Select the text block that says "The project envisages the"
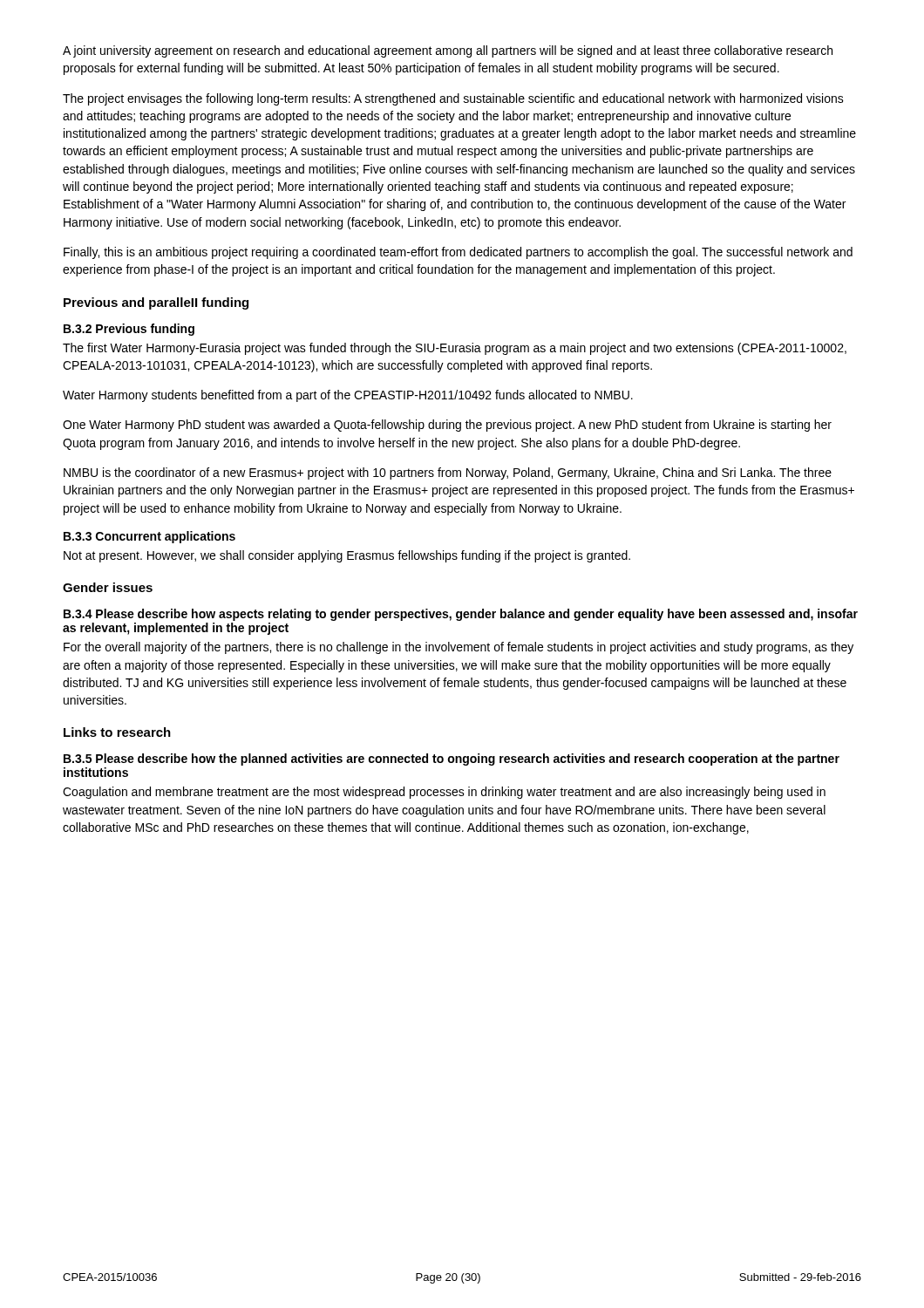The width and height of the screenshot is (924, 1308). pos(459,160)
